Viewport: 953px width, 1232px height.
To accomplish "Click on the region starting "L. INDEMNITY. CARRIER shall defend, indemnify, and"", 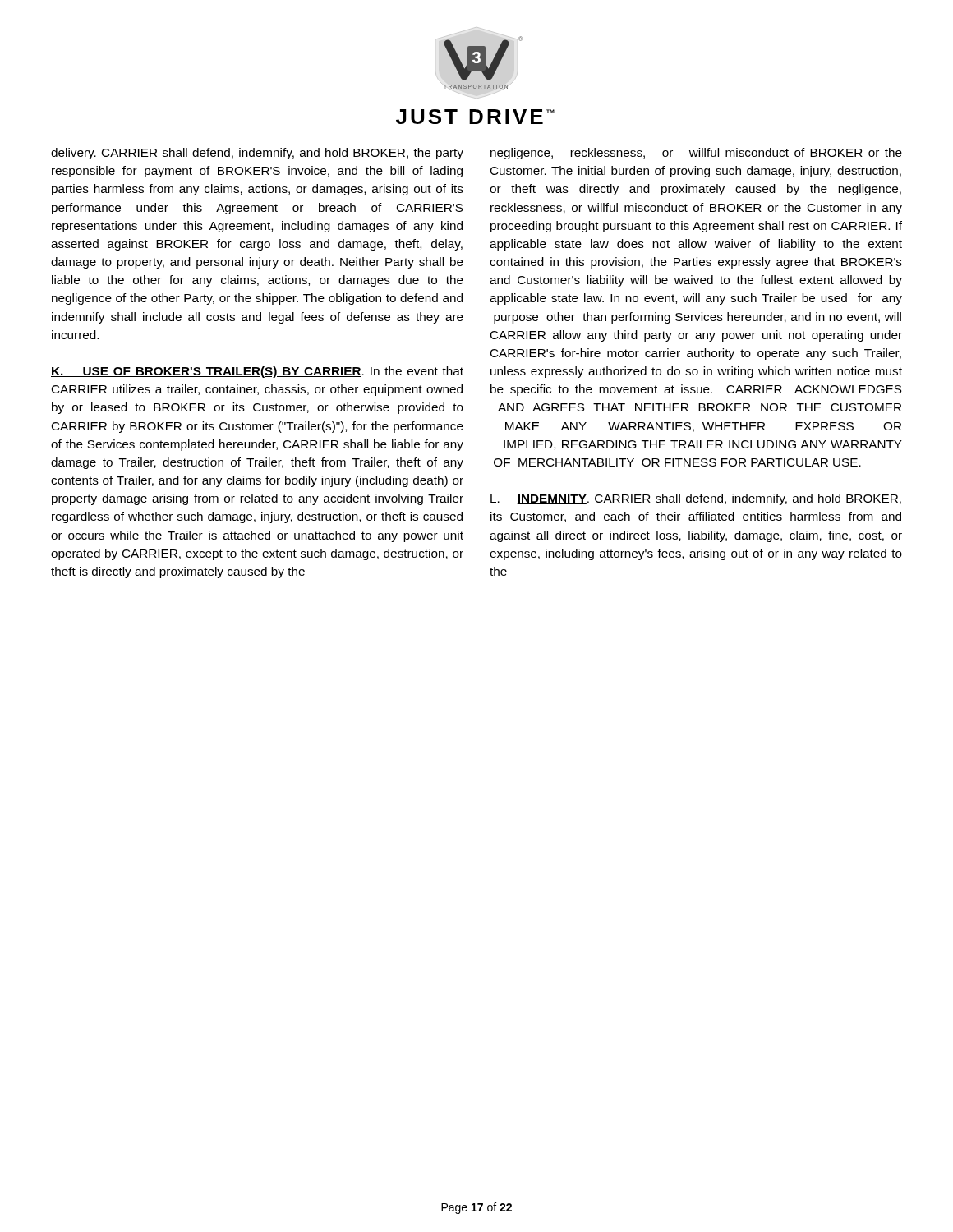I will coord(696,535).
